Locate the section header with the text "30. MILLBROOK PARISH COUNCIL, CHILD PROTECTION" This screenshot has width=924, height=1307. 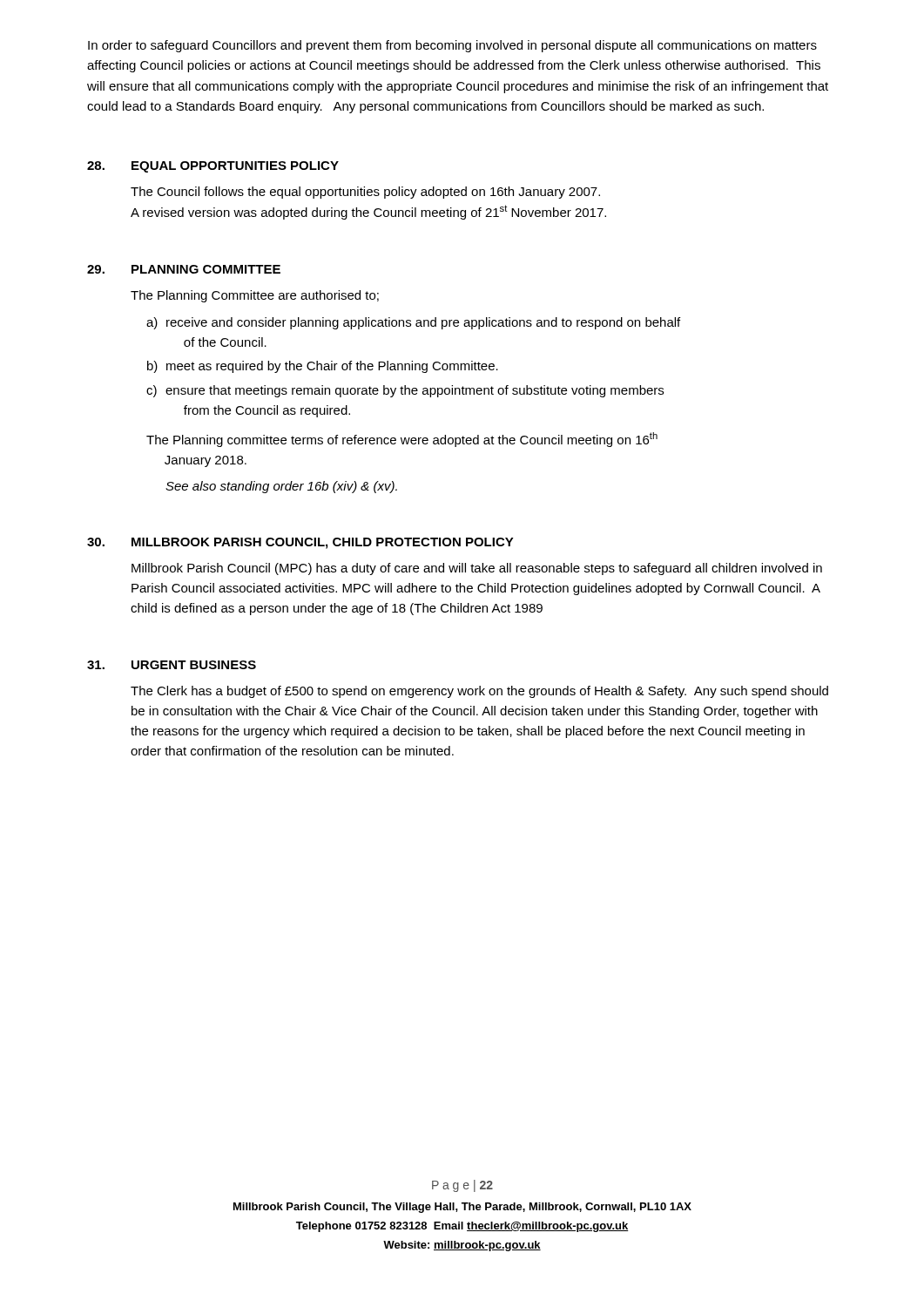[300, 541]
